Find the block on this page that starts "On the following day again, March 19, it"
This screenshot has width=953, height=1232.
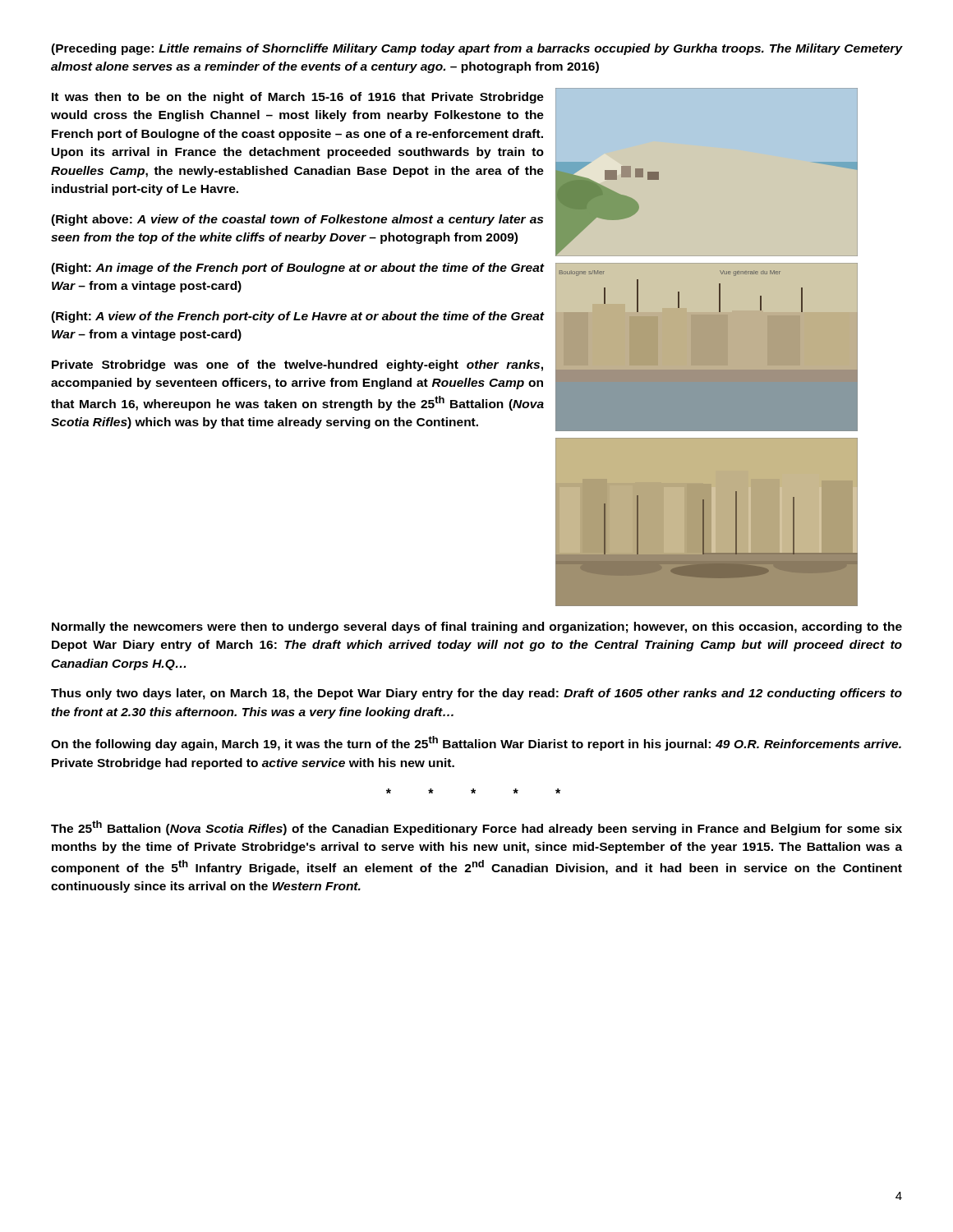(476, 752)
